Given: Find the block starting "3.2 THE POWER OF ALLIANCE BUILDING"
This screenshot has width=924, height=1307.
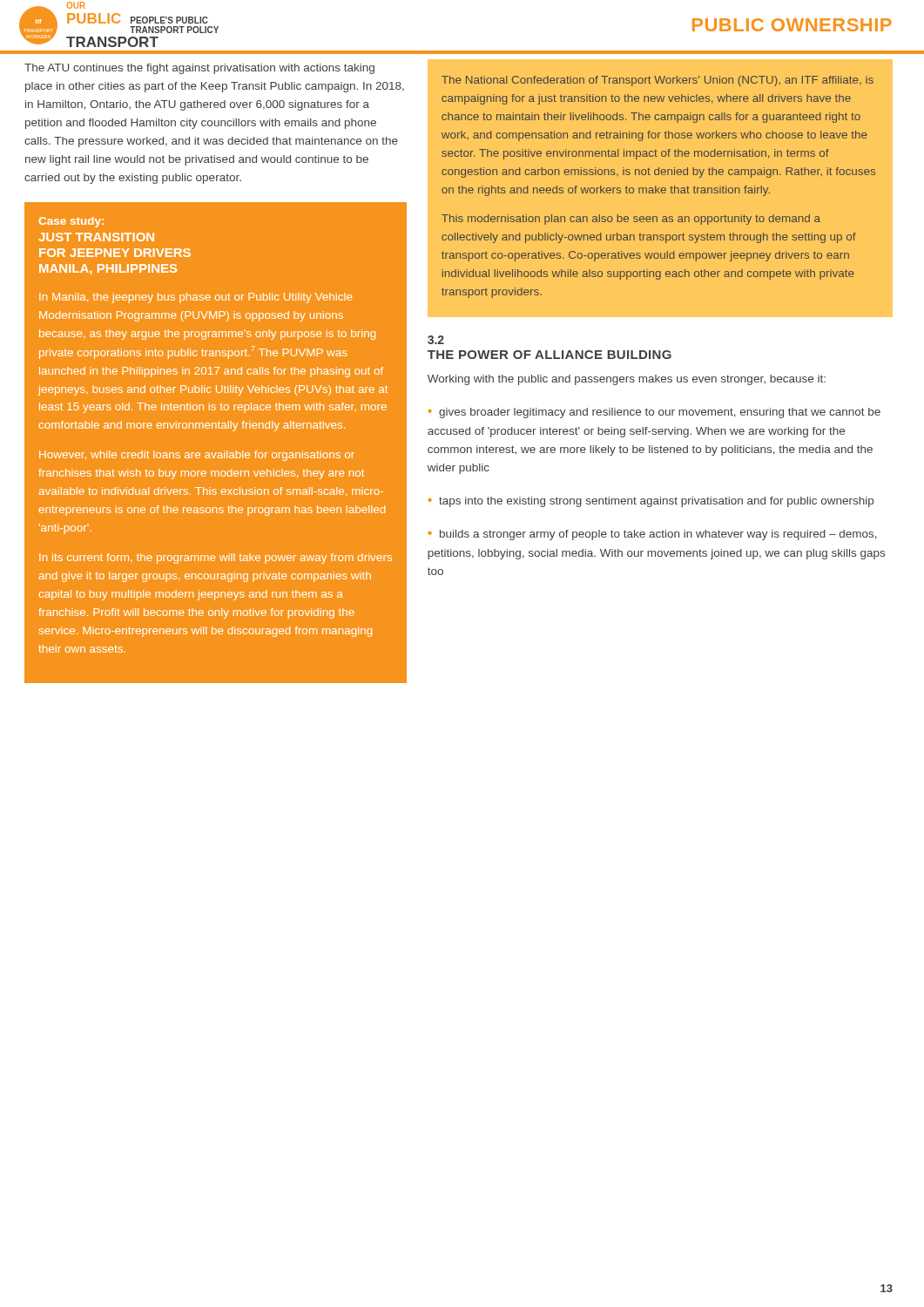Looking at the screenshot, I should click(x=660, y=347).
